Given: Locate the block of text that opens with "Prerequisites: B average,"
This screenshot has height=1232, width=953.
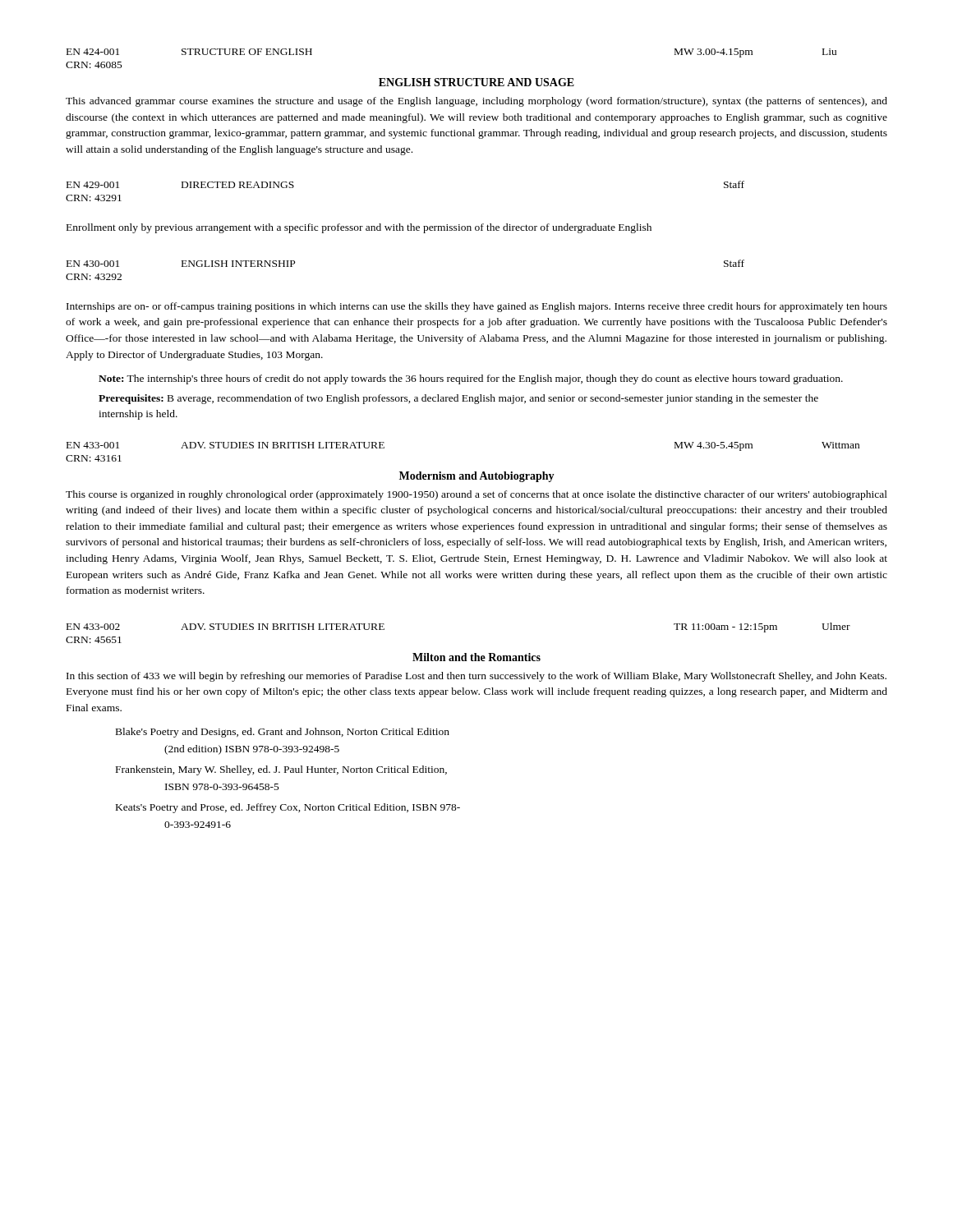Looking at the screenshot, I should click(458, 406).
